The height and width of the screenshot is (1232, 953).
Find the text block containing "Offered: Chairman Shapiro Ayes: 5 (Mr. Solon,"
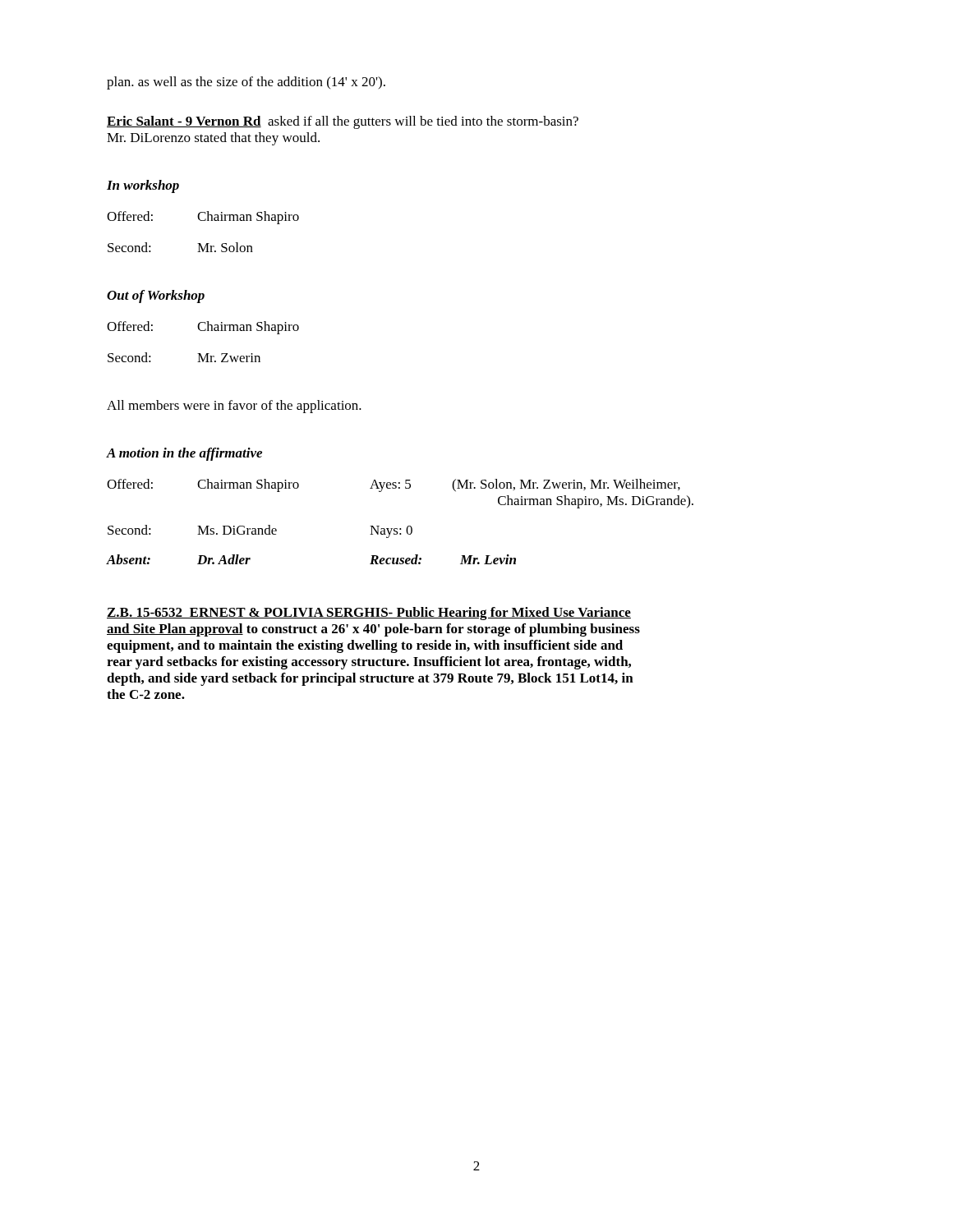(x=476, y=493)
